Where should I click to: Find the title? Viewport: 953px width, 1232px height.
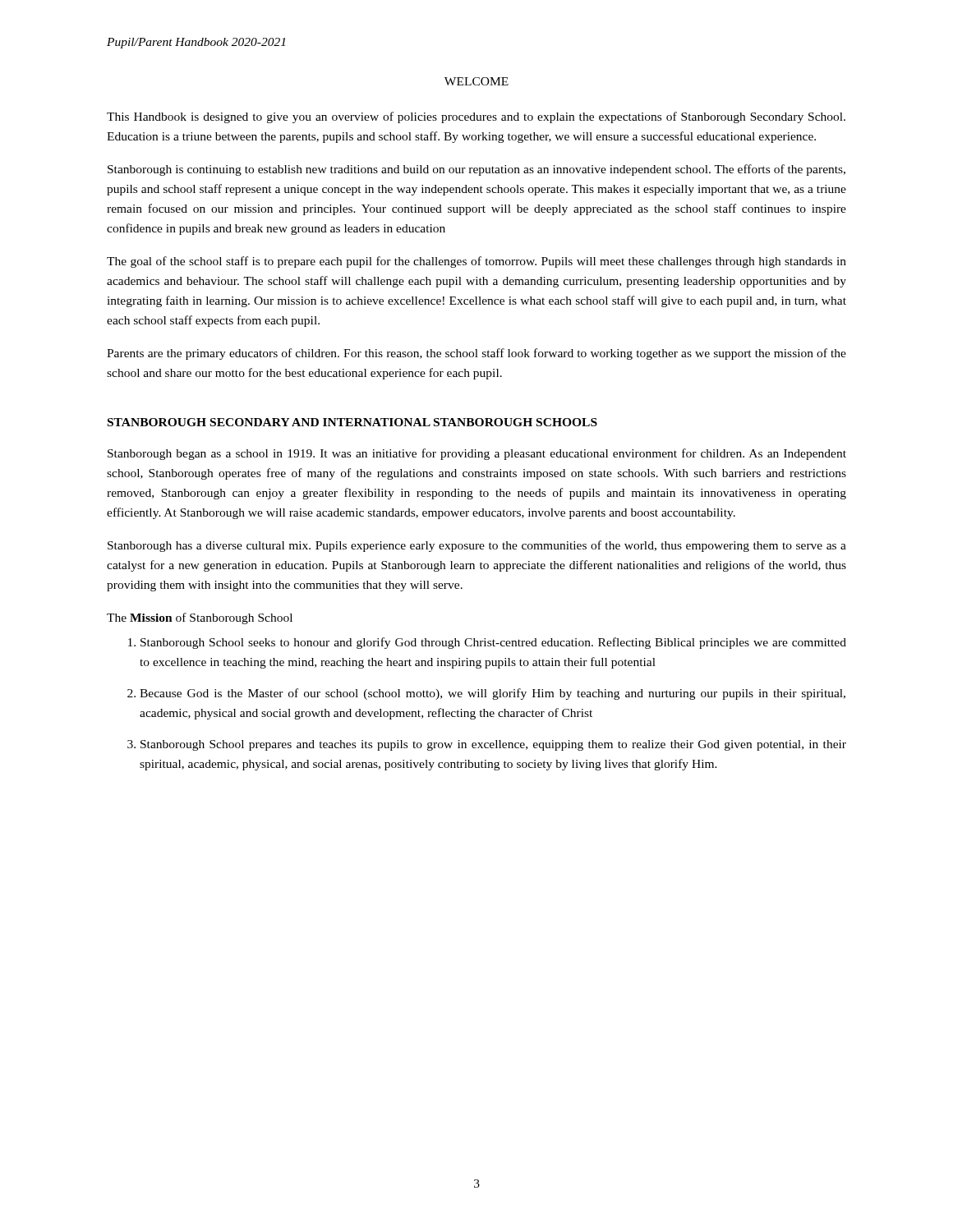click(476, 81)
